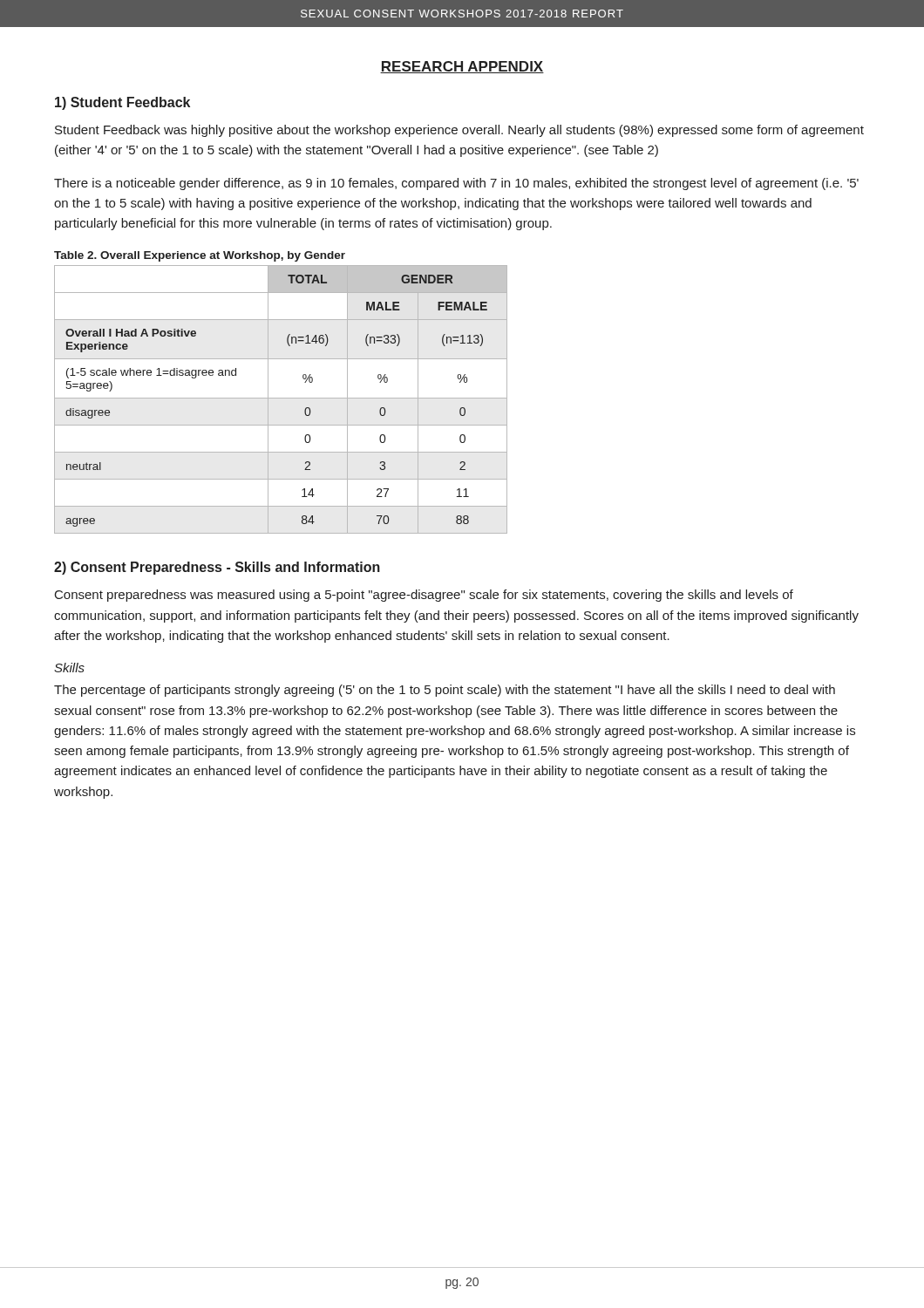Image resolution: width=924 pixels, height=1308 pixels.
Task: Select the region starting "There is a noticeable"
Action: point(457,203)
